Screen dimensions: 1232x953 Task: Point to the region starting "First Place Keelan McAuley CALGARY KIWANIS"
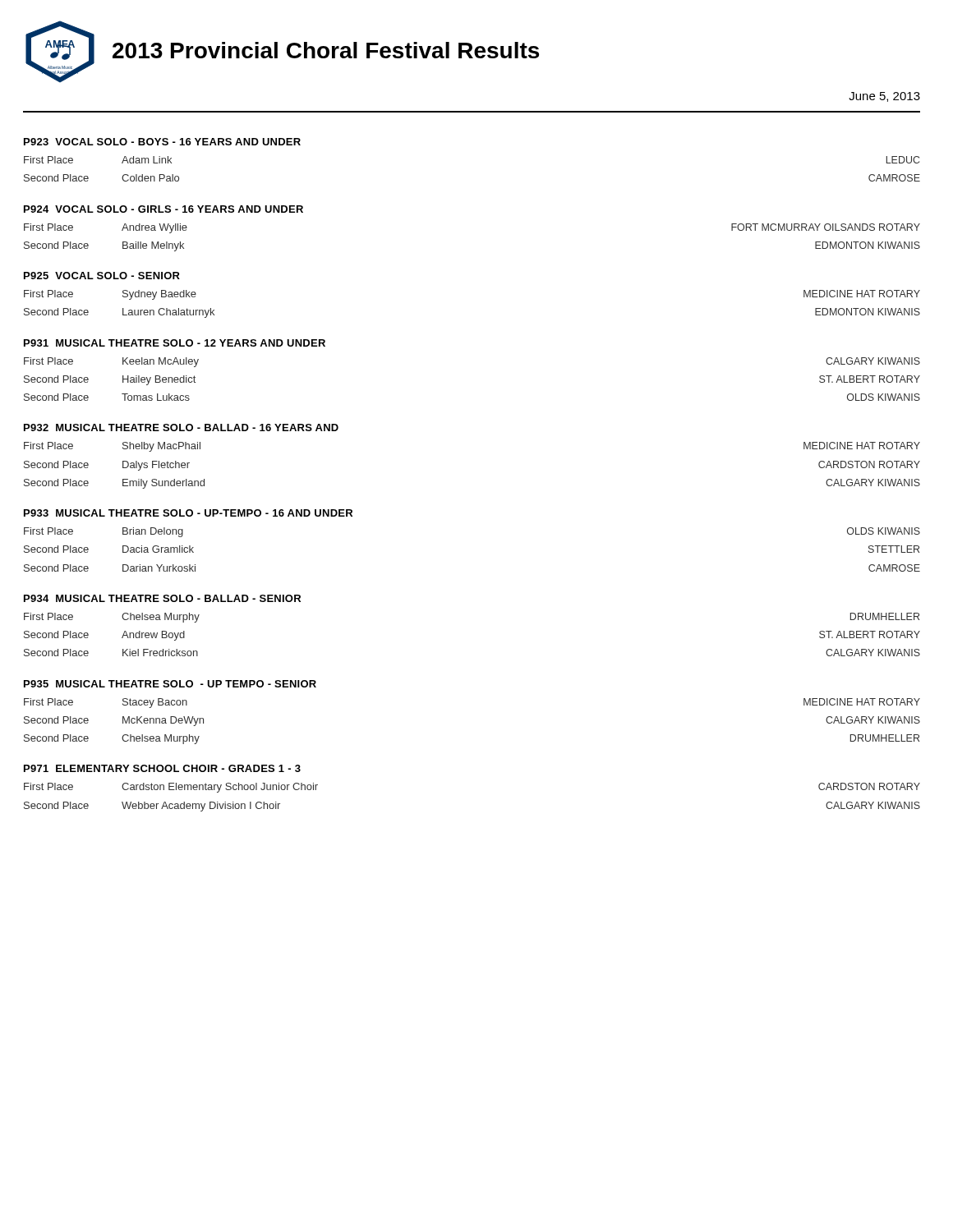tap(51, 362)
